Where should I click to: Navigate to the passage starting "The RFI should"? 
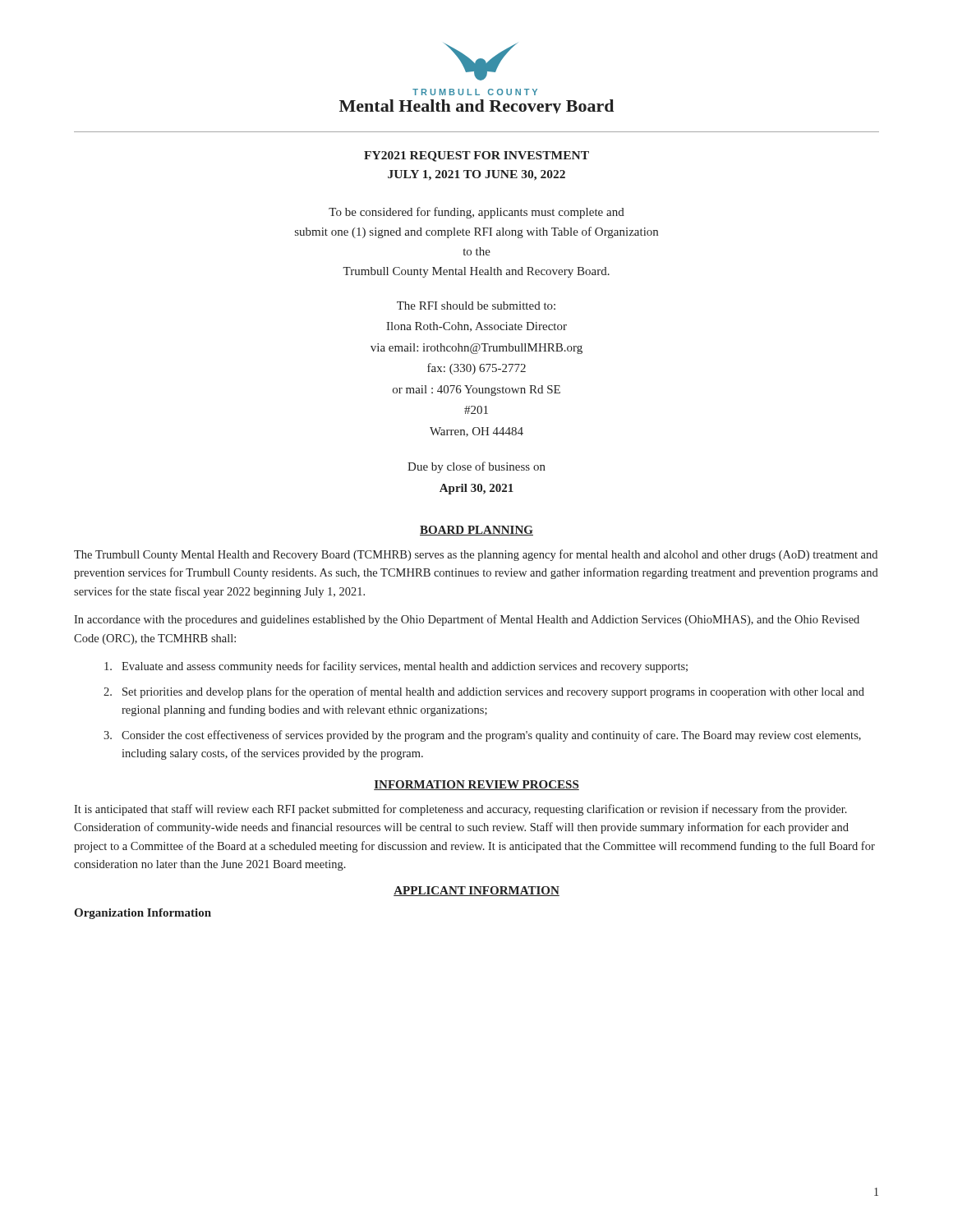point(476,368)
